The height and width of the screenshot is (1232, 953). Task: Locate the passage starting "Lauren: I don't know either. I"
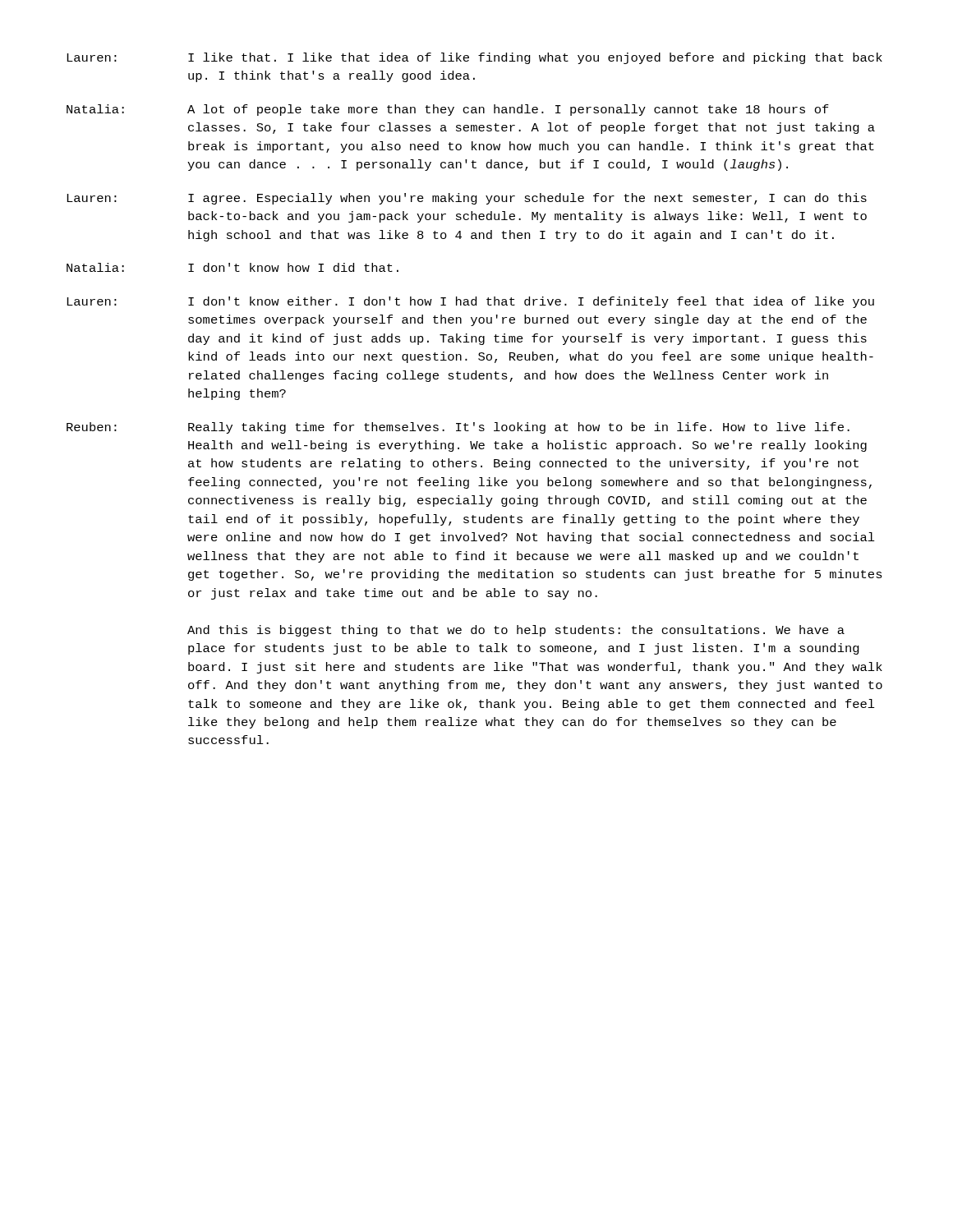click(476, 348)
